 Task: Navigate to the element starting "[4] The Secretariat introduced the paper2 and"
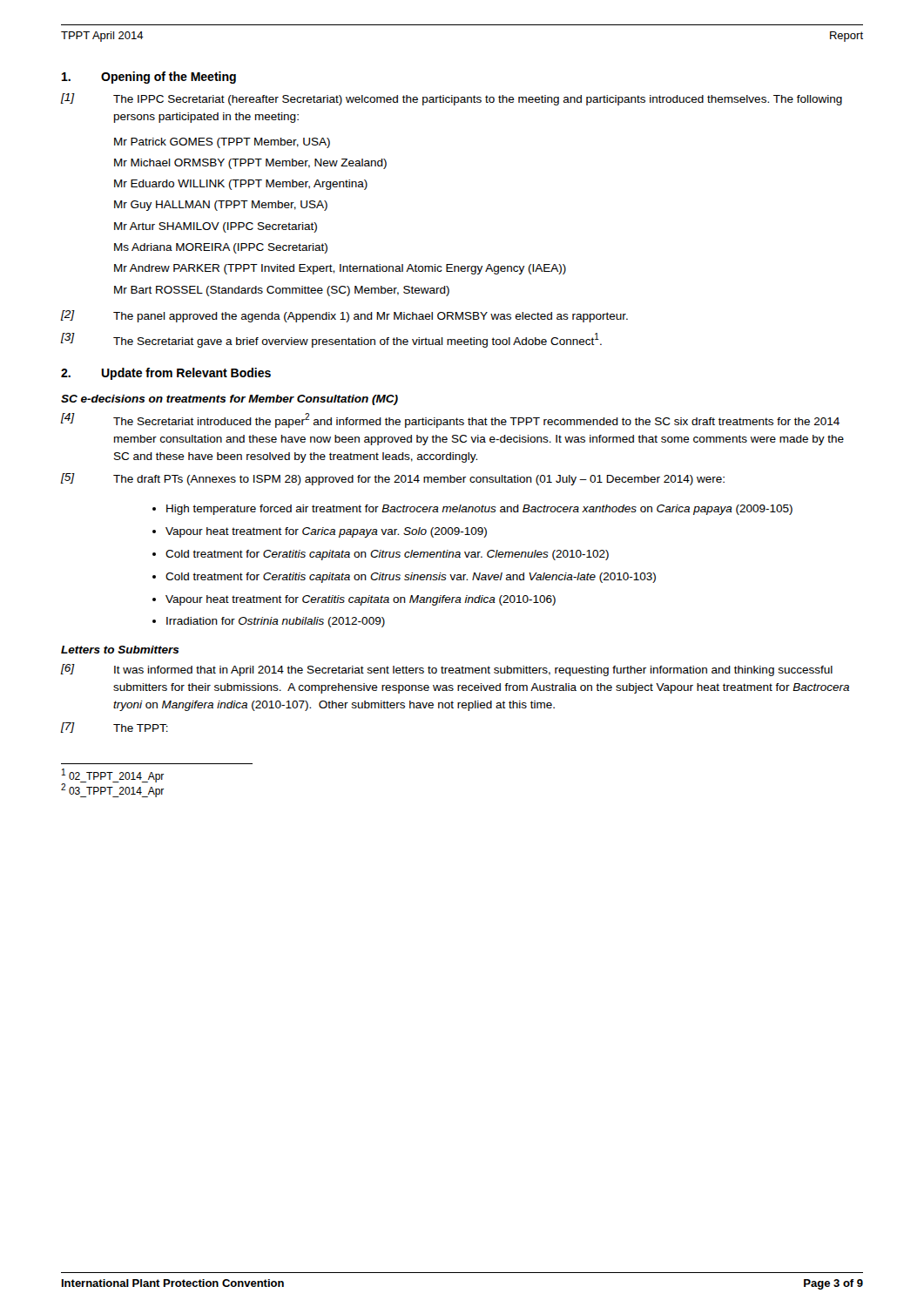click(462, 438)
